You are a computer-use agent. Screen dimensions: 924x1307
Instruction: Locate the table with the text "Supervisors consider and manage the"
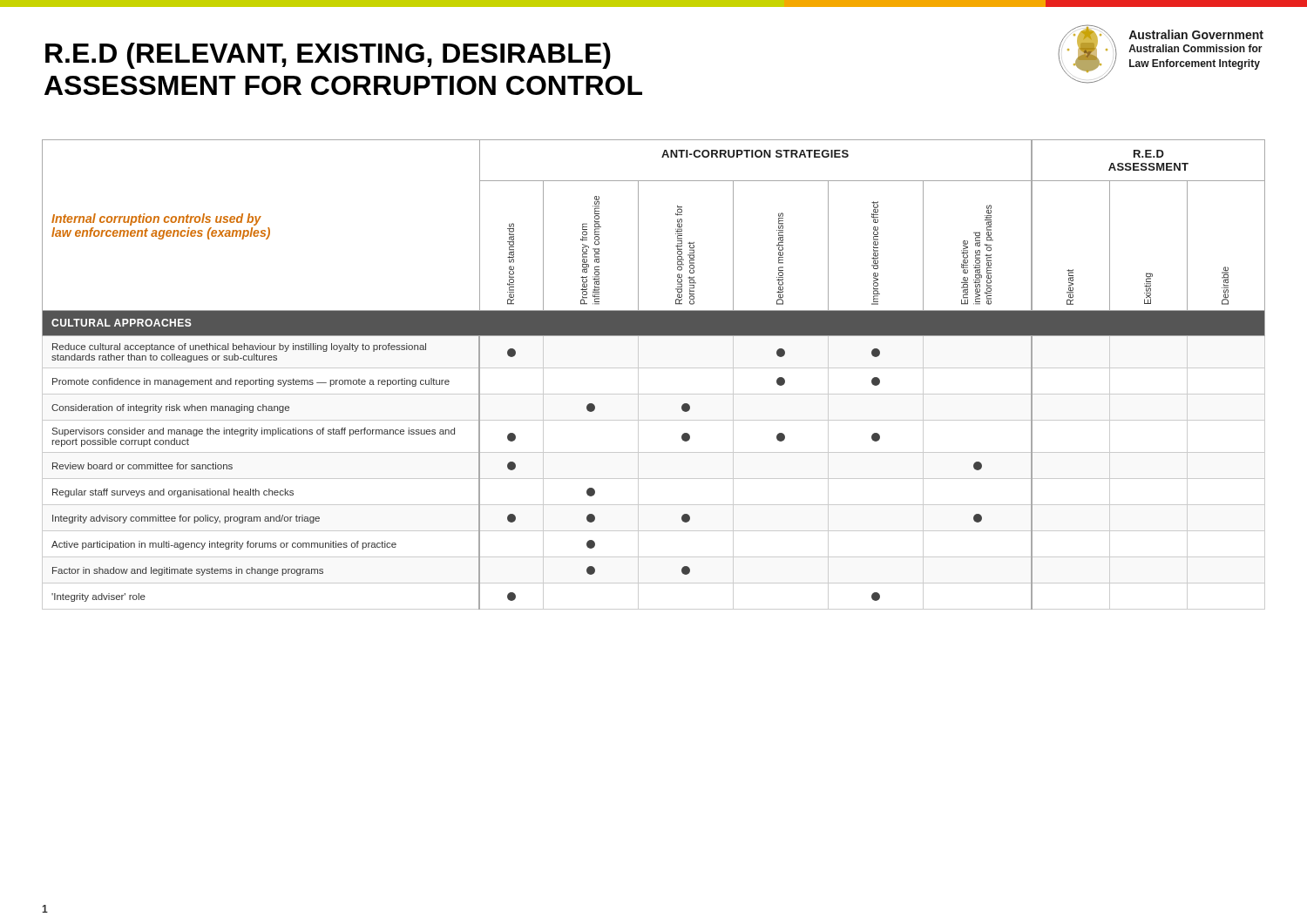tap(654, 519)
